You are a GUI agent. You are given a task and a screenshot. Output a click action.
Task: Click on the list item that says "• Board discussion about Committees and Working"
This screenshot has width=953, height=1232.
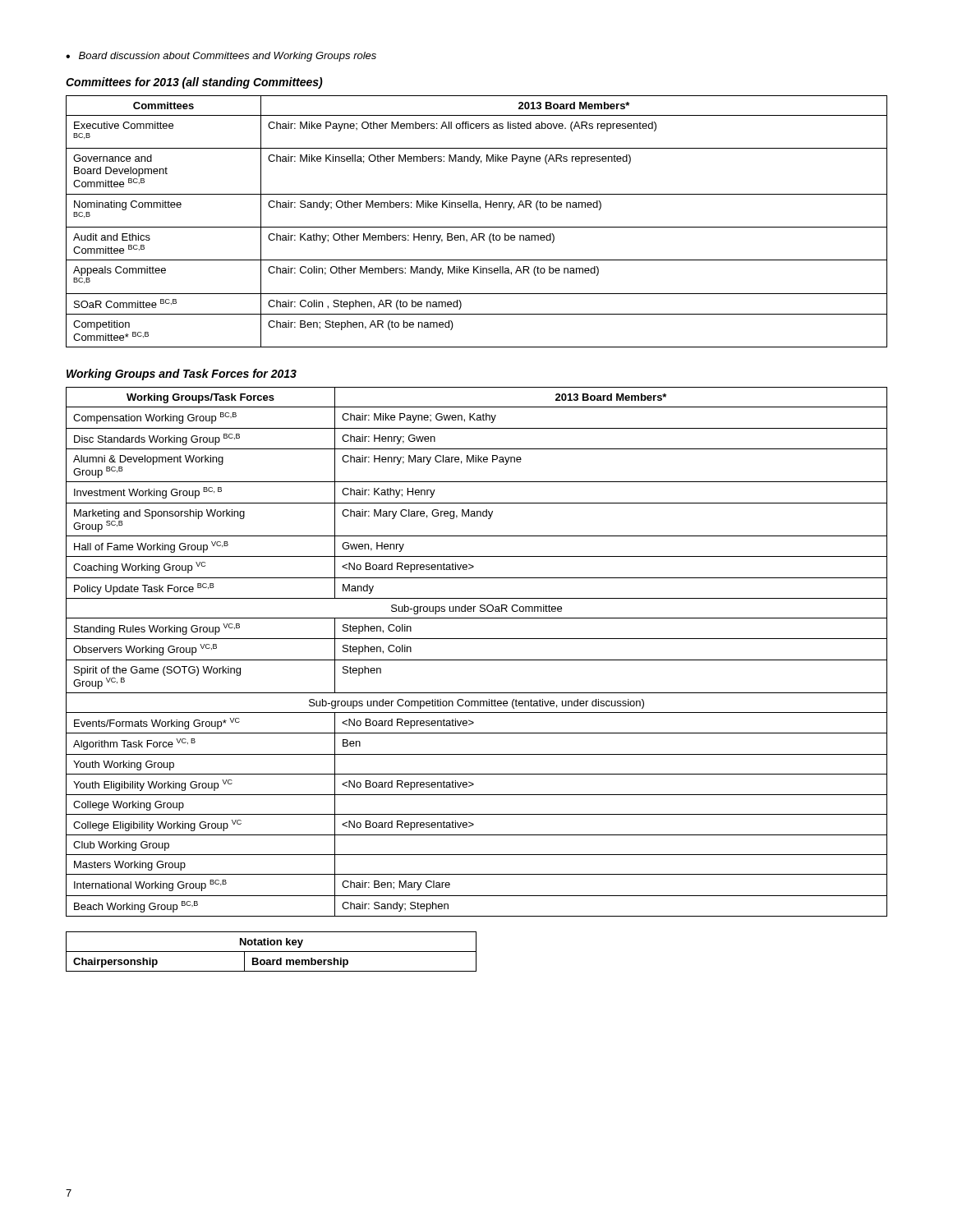pyautogui.click(x=221, y=57)
